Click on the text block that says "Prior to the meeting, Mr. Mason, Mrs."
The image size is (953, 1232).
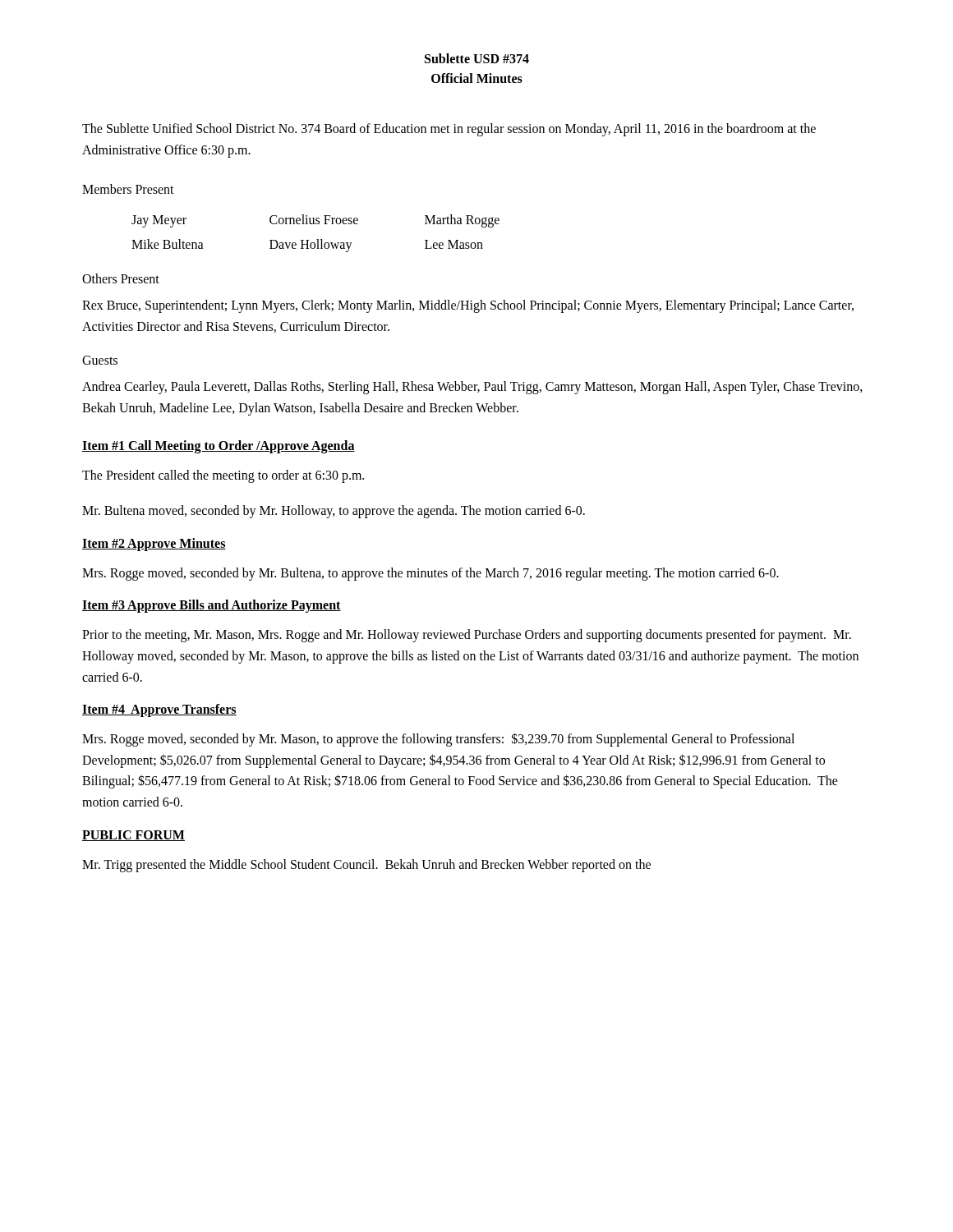pos(471,656)
